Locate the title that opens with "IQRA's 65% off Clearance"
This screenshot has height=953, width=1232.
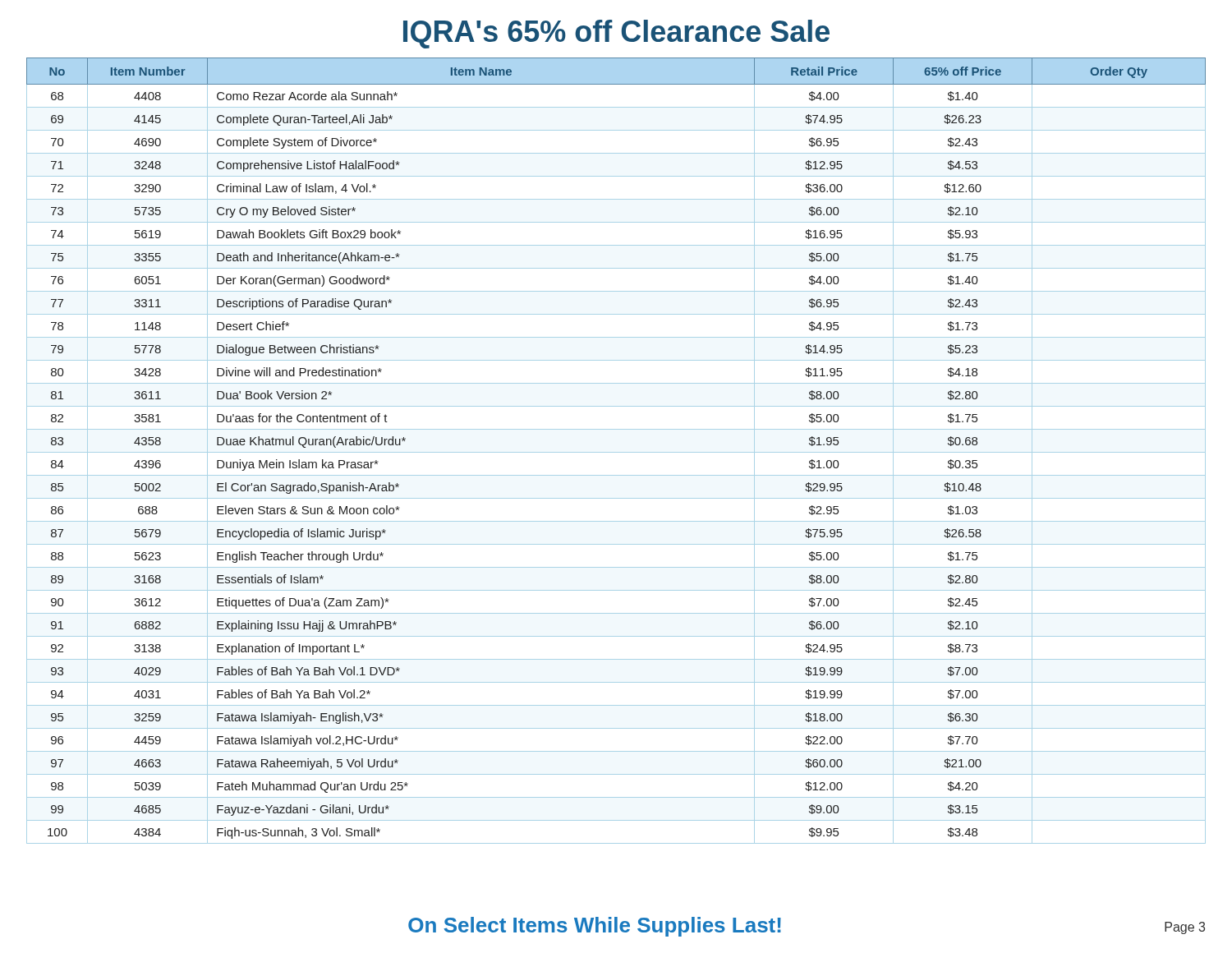coord(616,32)
